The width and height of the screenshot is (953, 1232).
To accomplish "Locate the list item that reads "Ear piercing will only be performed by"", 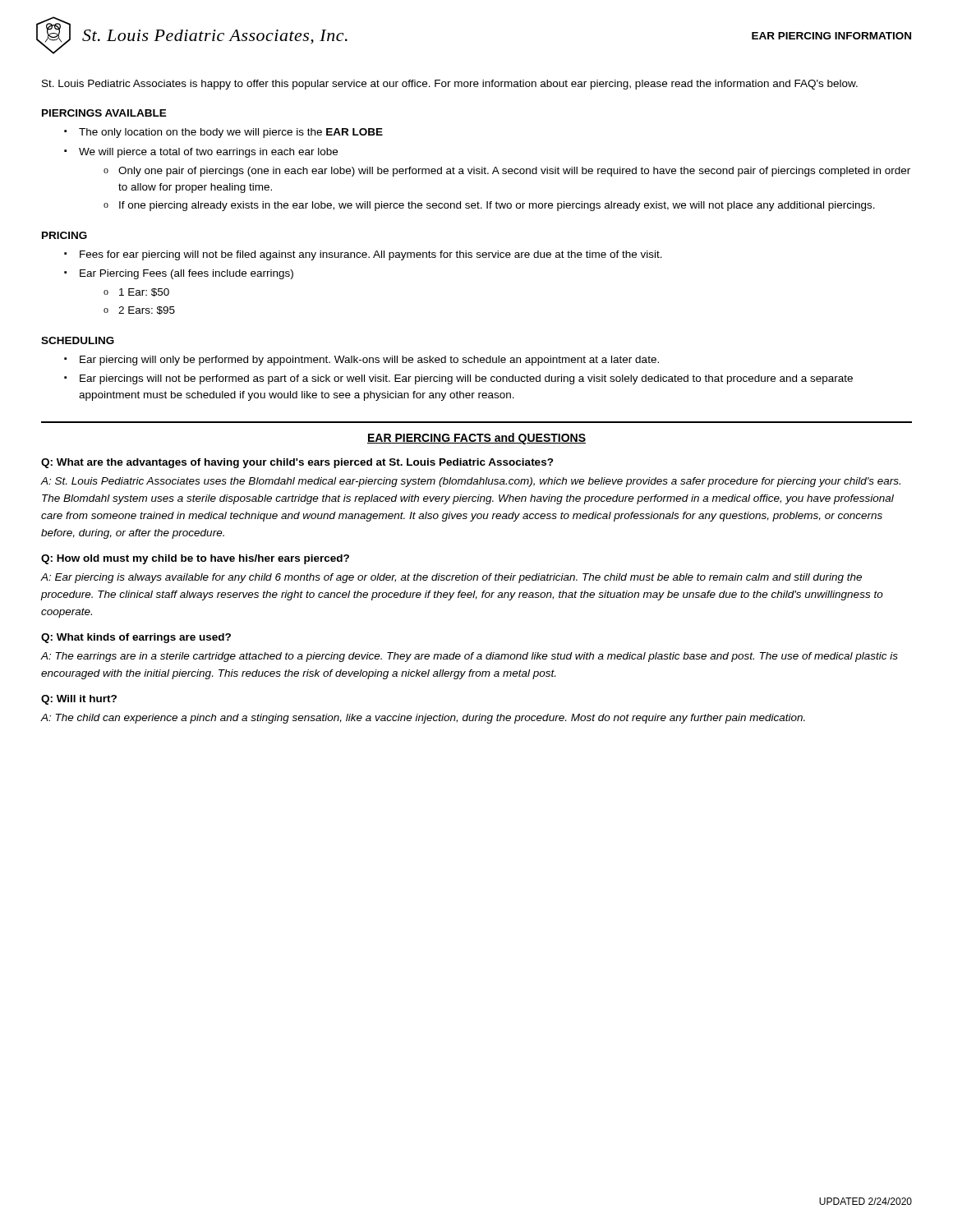I will coord(369,359).
